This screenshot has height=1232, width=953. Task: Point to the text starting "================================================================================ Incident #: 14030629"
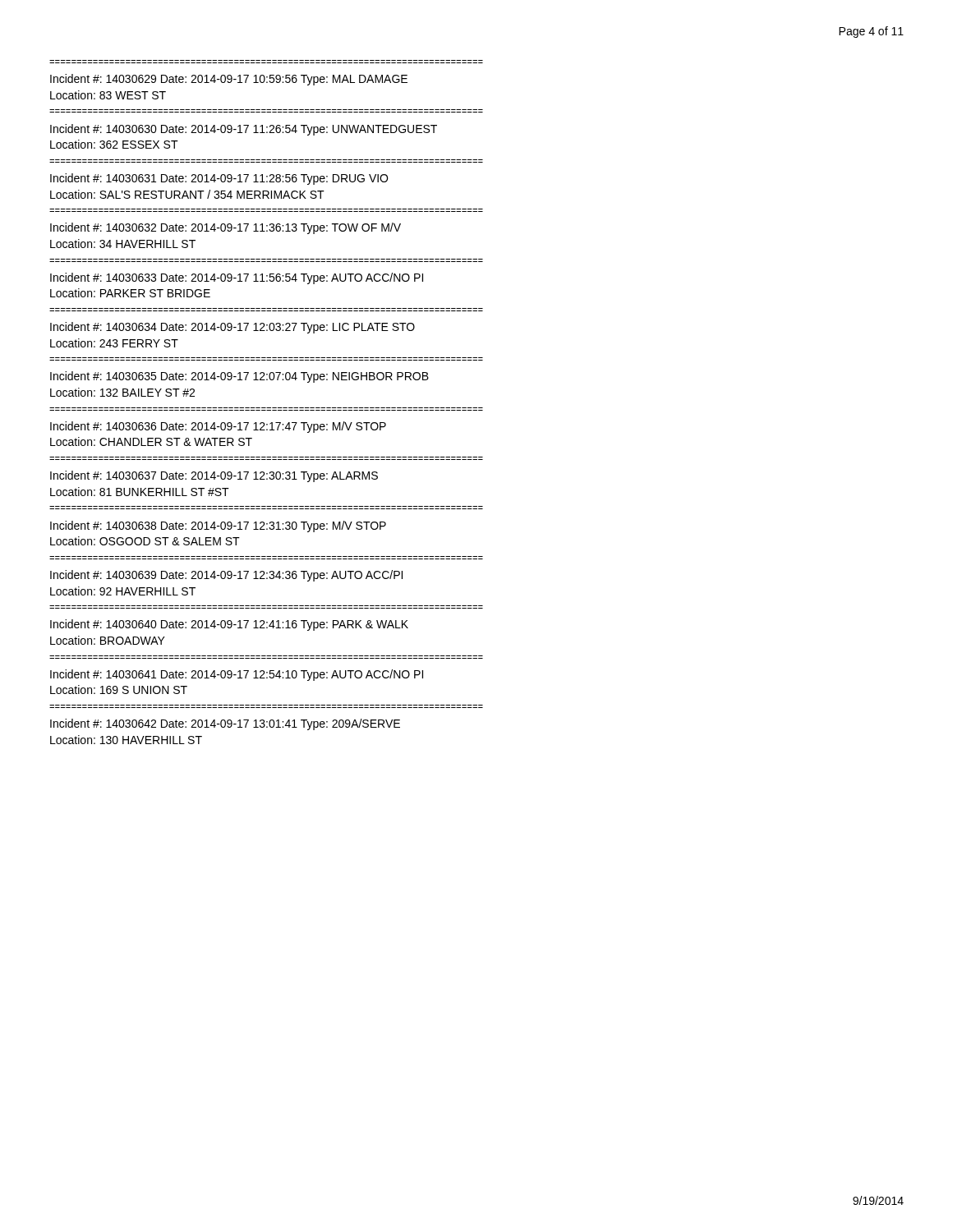pyautogui.click(x=229, y=80)
